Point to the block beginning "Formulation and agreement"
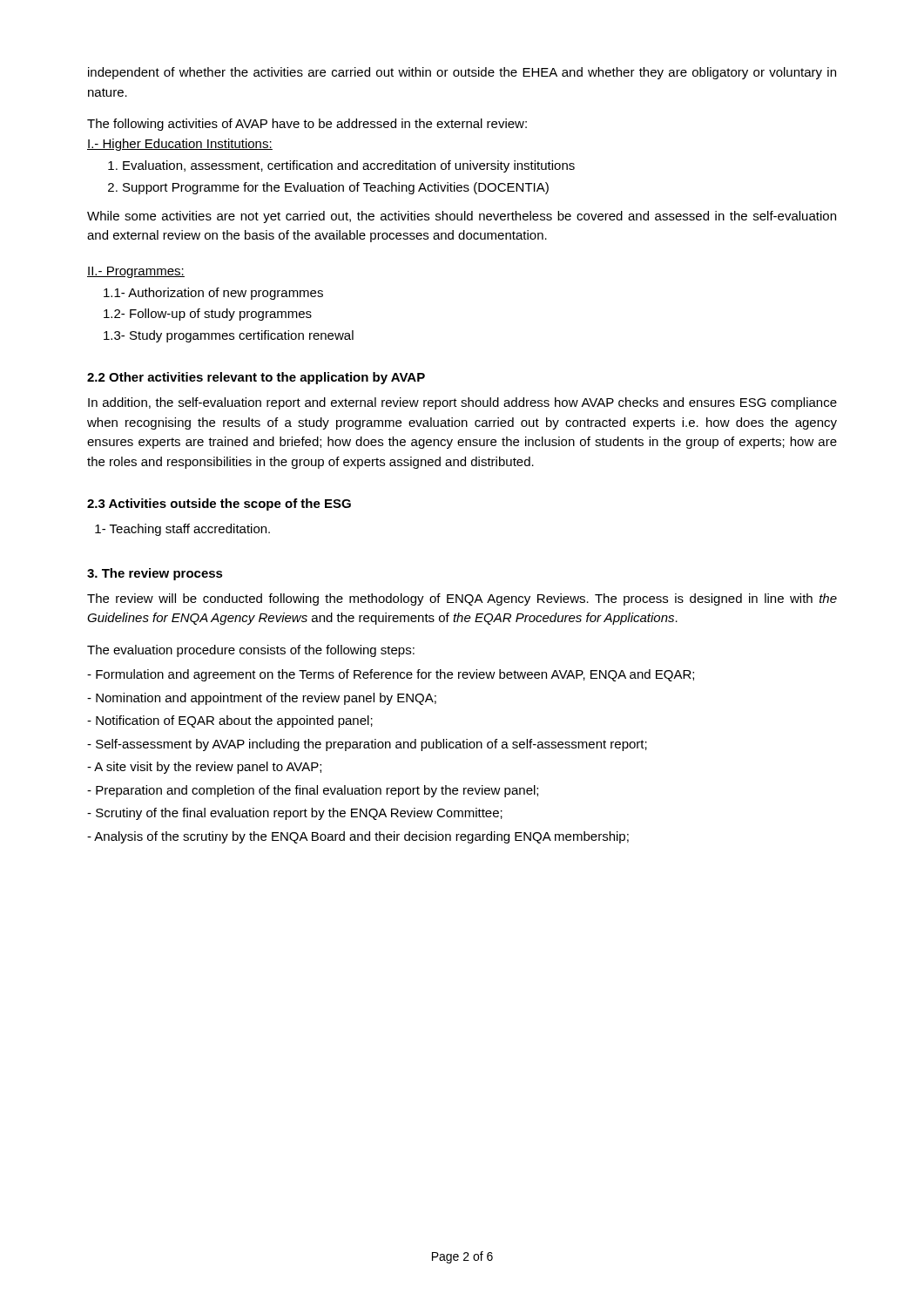924x1307 pixels. tap(395, 674)
